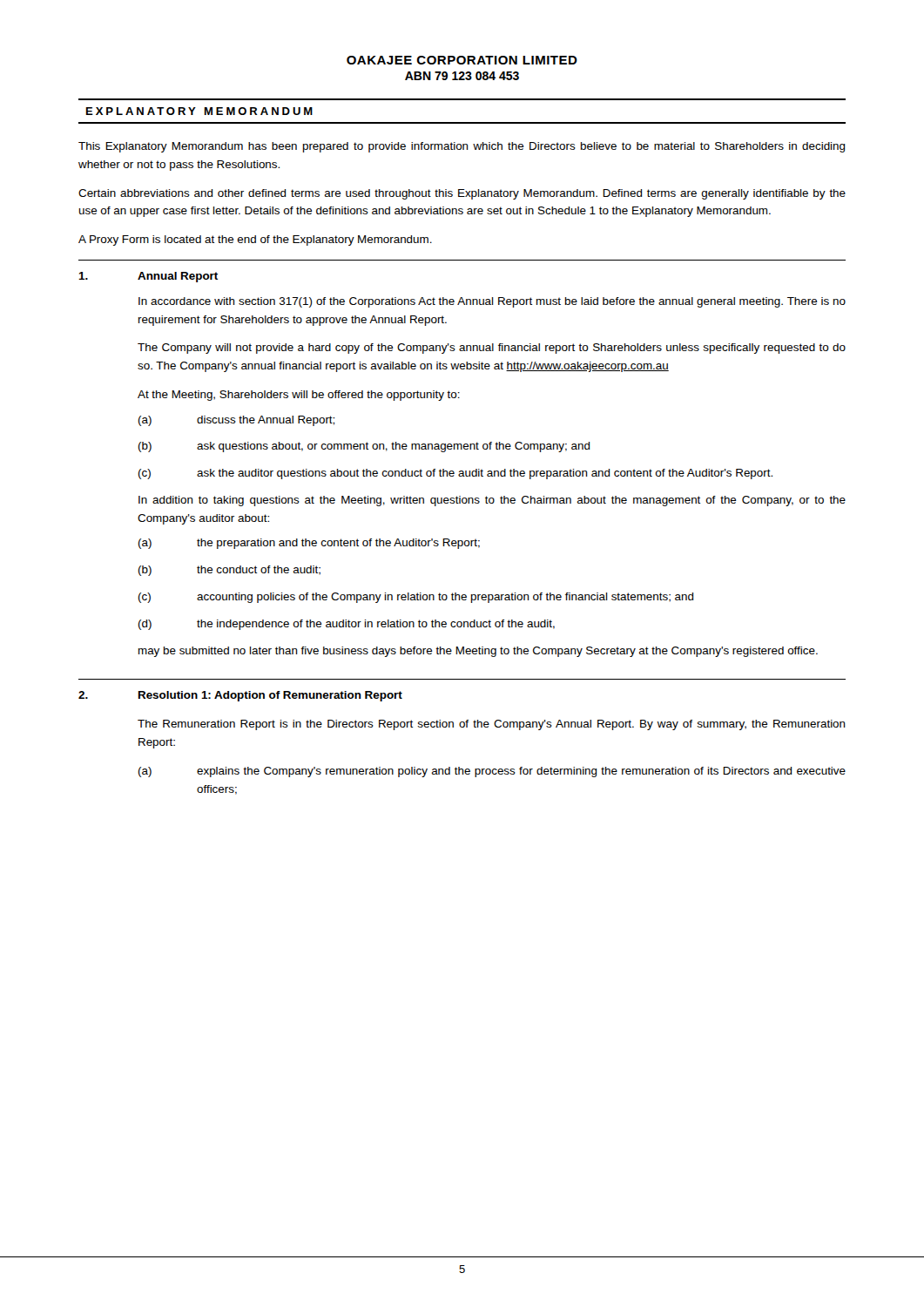The image size is (924, 1307).
Task: Locate the block of text that opens with "Certain abbreviations and other defined terms are used"
Action: [x=462, y=202]
